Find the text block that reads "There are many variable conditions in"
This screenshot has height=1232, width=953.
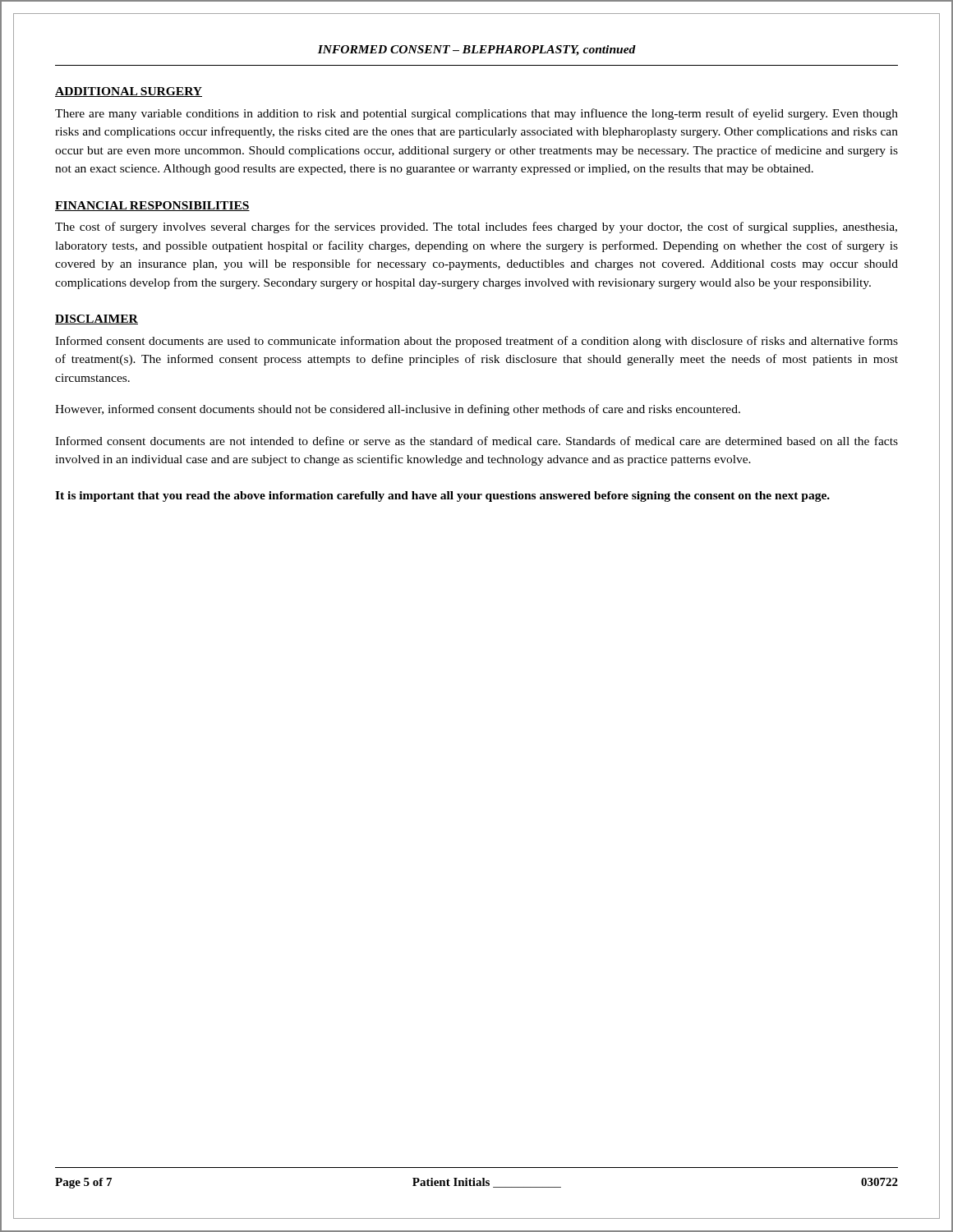[476, 141]
